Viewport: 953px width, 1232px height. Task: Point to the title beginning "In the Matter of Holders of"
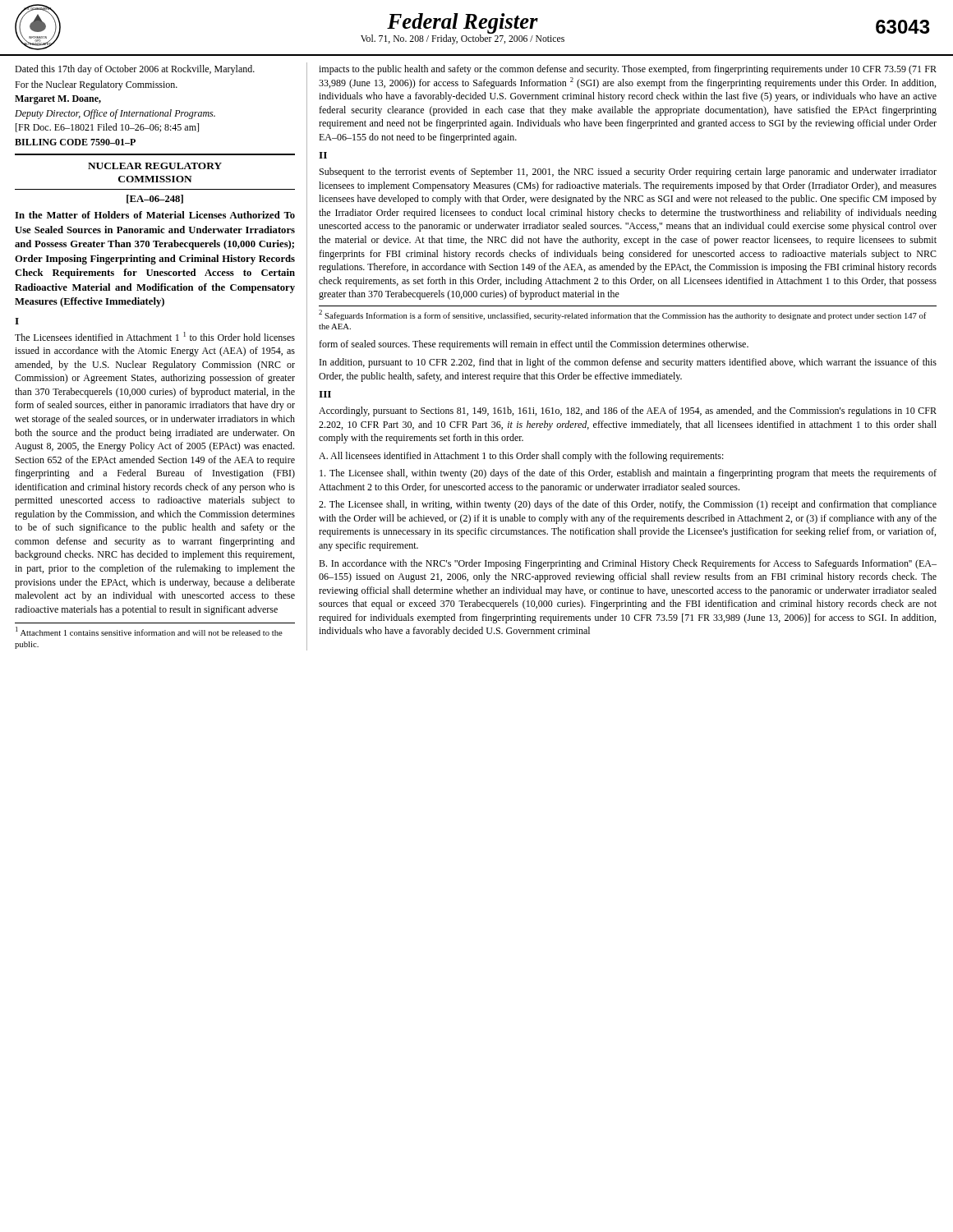pyautogui.click(x=155, y=259)
